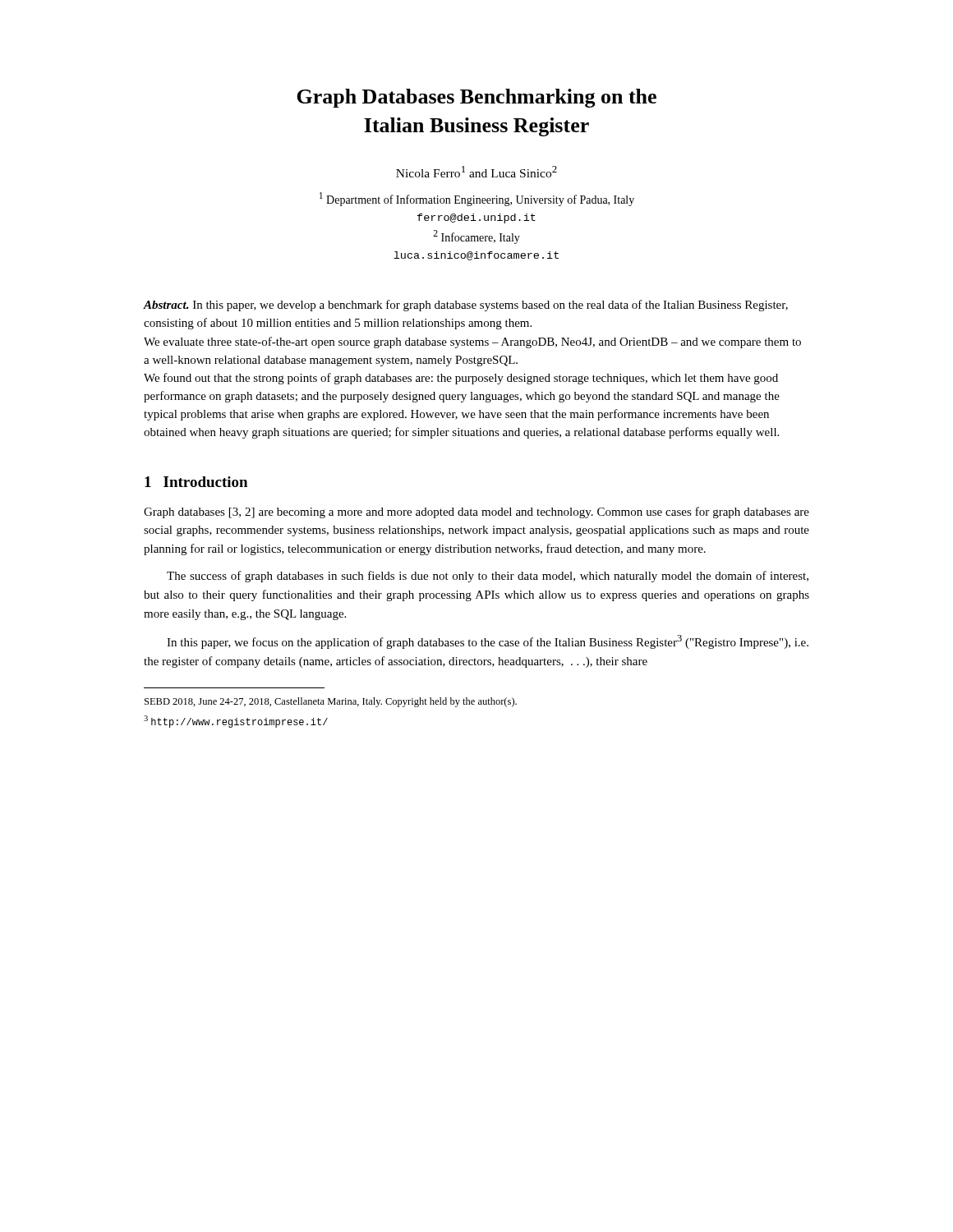Click the passage that begins "In this paper,"
953x1232 pixels.
point(476,650)
